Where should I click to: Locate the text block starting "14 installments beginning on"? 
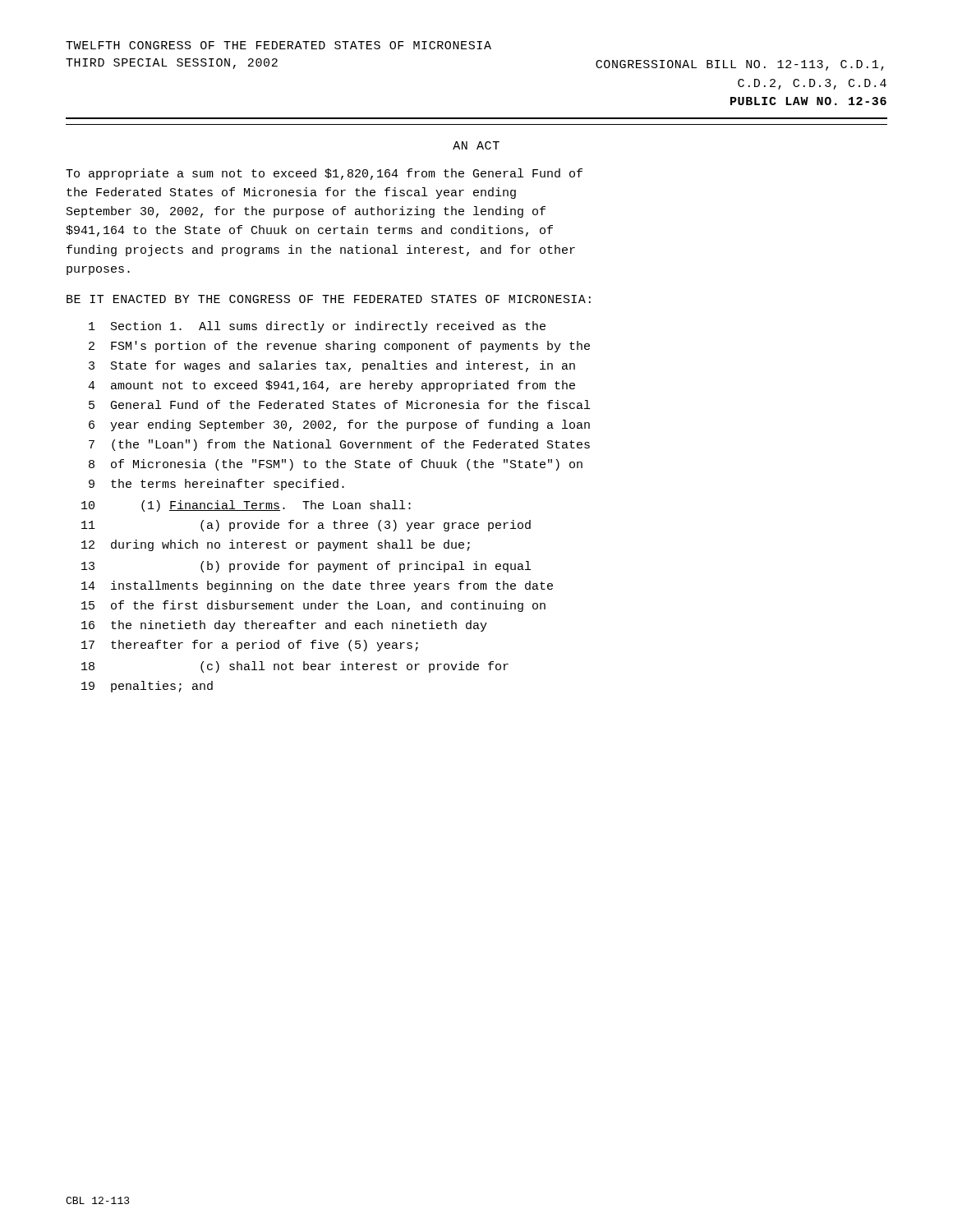point(476,587)
